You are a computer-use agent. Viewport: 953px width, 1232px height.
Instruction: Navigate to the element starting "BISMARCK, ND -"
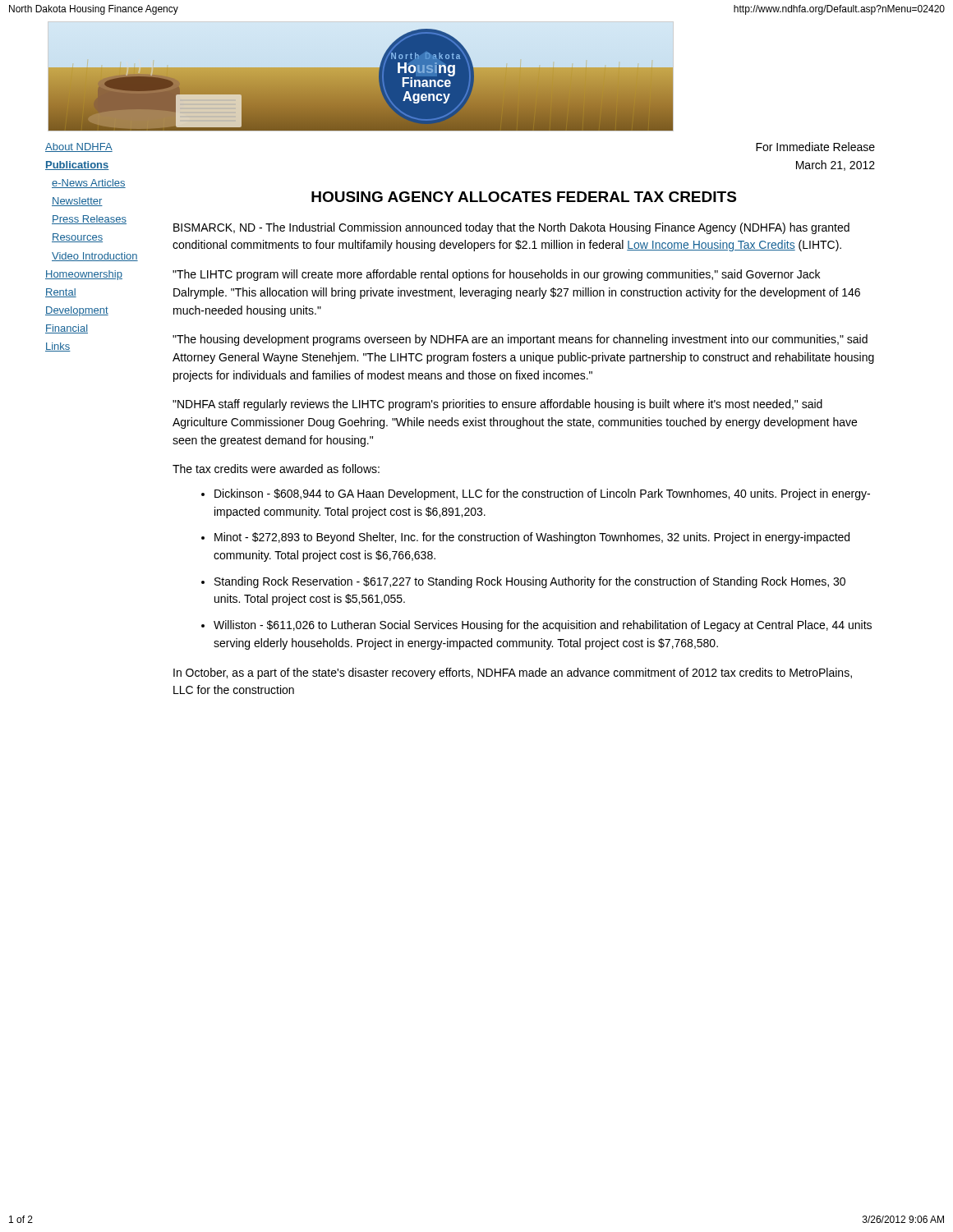[511, 236]
